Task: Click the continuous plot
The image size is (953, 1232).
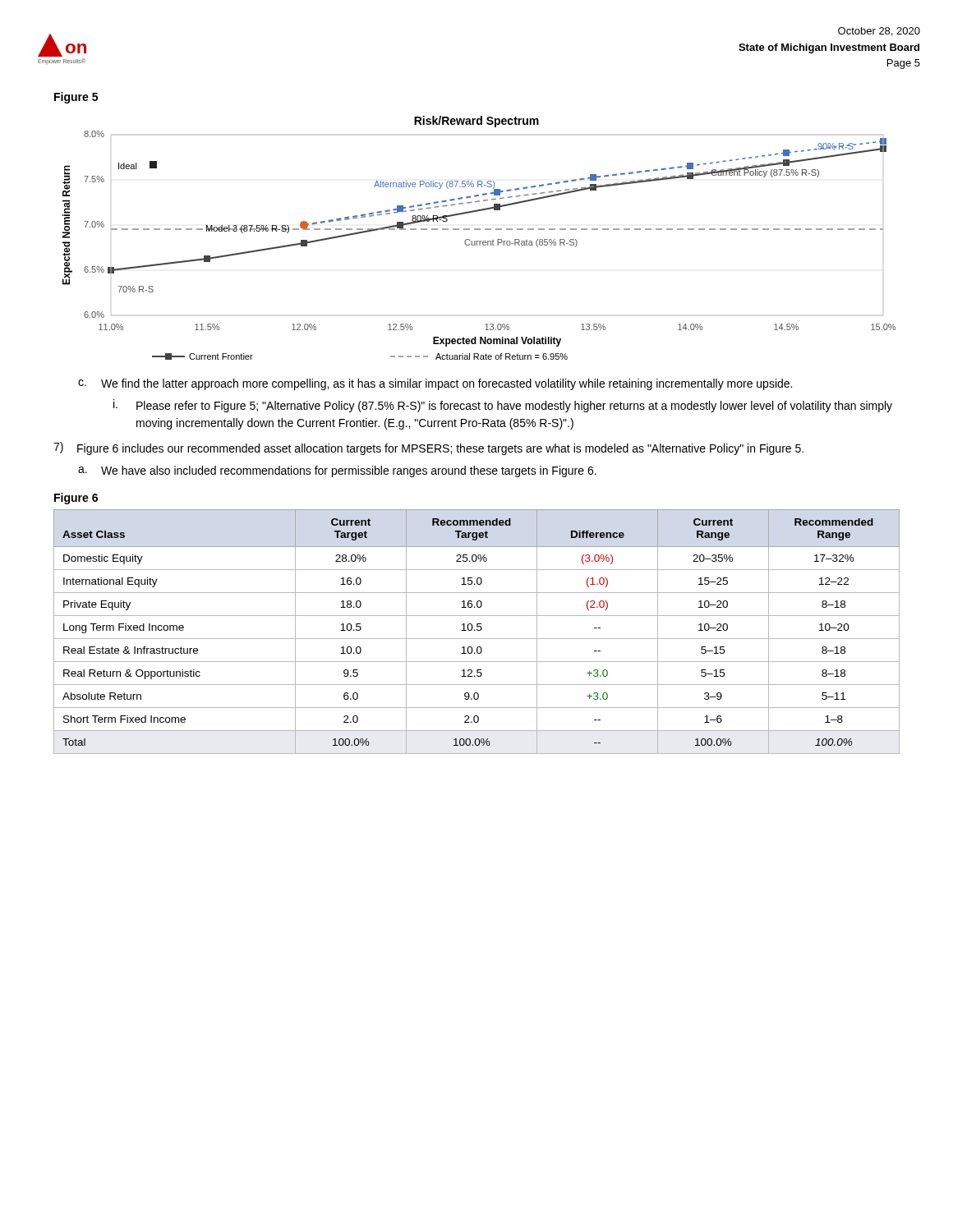Action: pyautogui.click(x=476, y=239)
